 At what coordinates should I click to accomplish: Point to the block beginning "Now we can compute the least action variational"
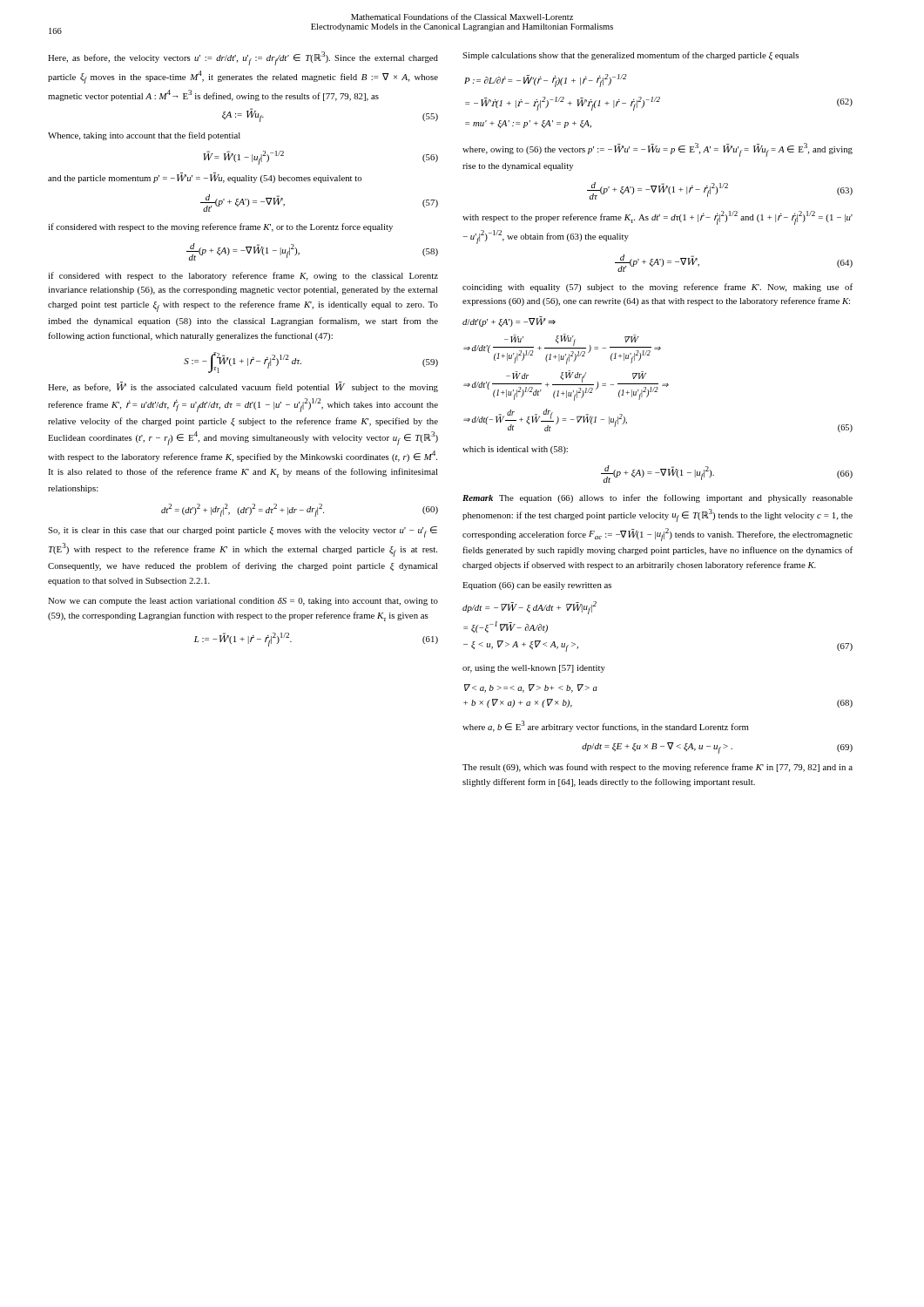coord(243,609)
